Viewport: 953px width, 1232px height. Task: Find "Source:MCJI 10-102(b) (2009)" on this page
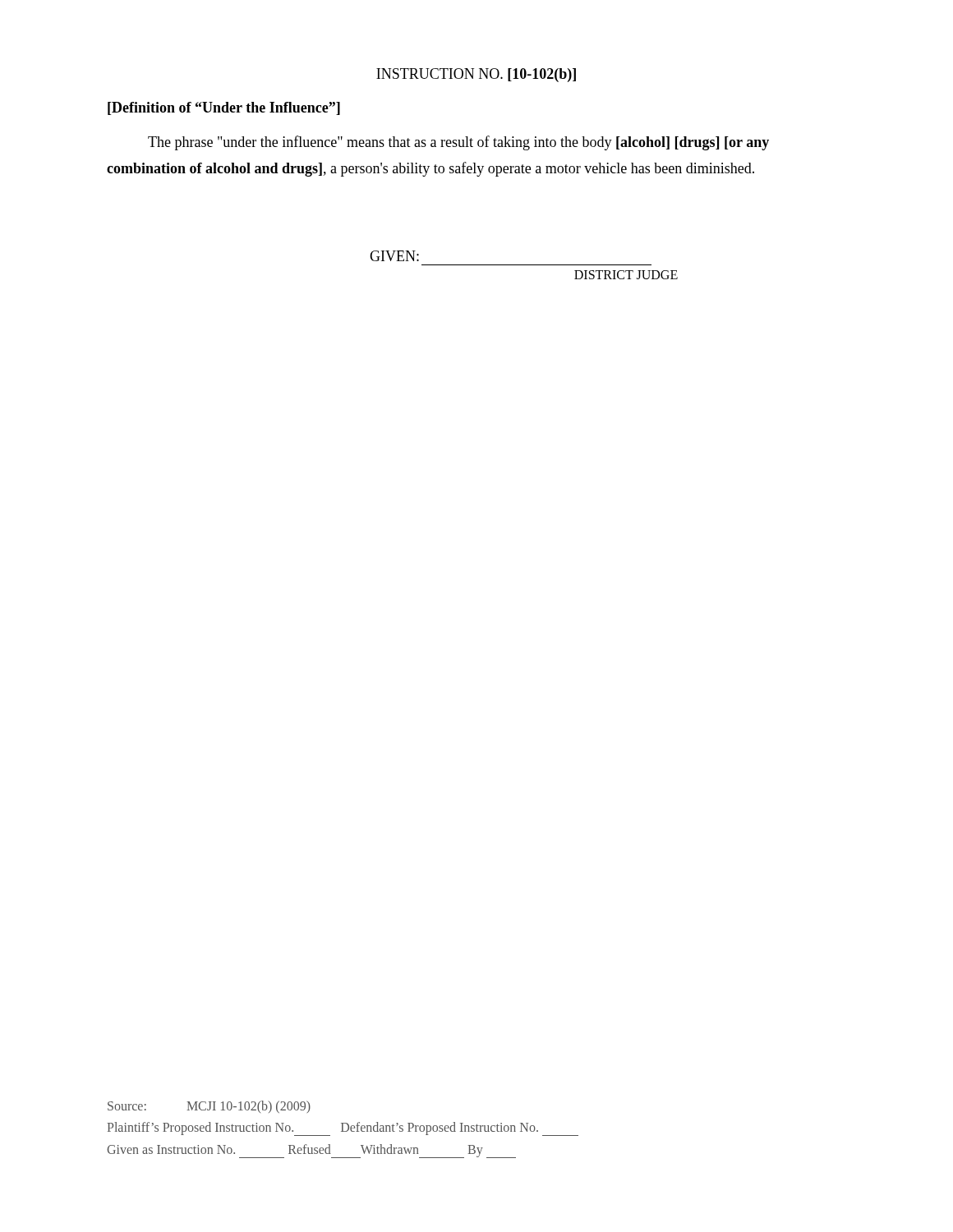click(209, 1106)
